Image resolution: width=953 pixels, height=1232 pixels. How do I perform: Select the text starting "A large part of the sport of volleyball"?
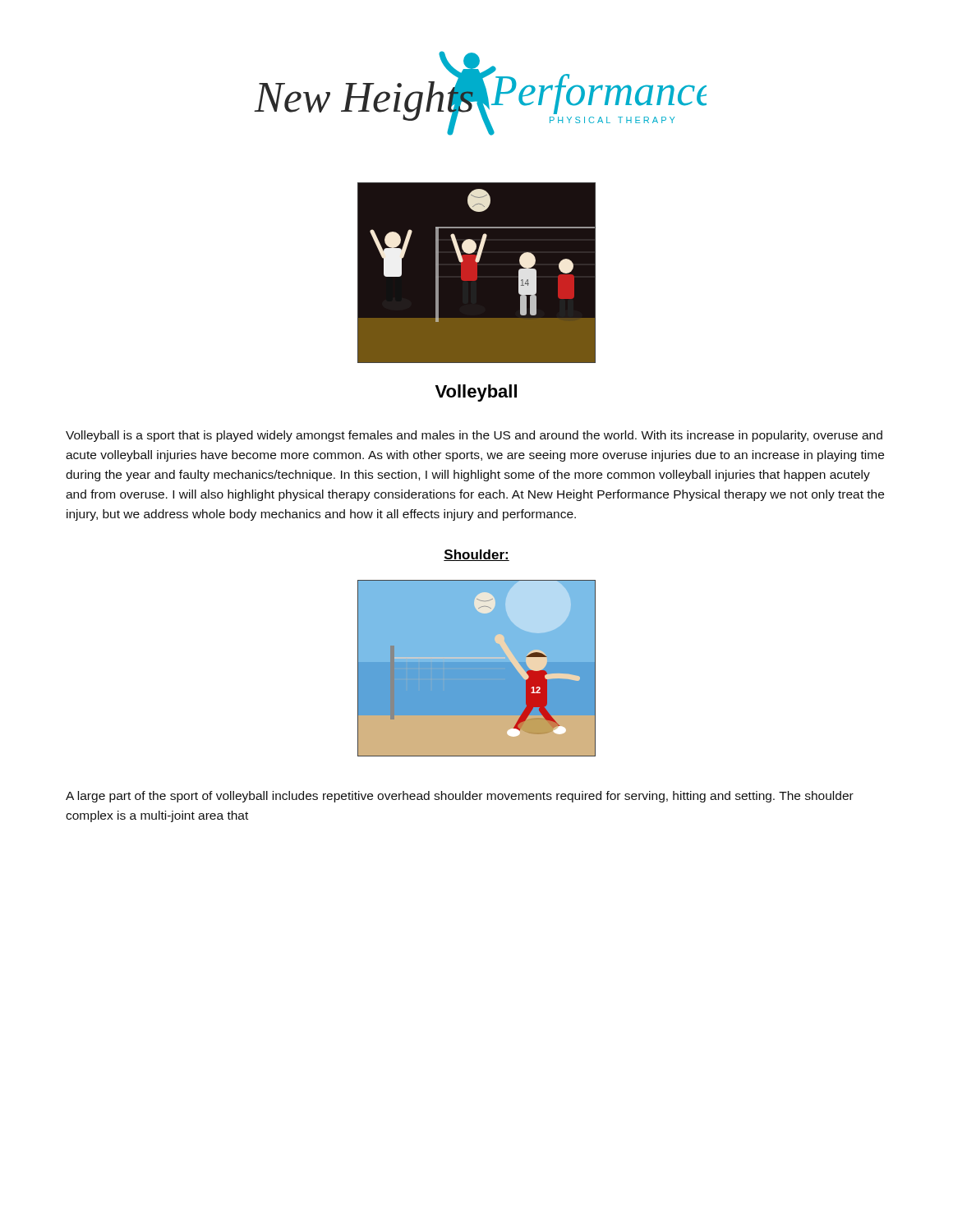click(x=460, y=805)
